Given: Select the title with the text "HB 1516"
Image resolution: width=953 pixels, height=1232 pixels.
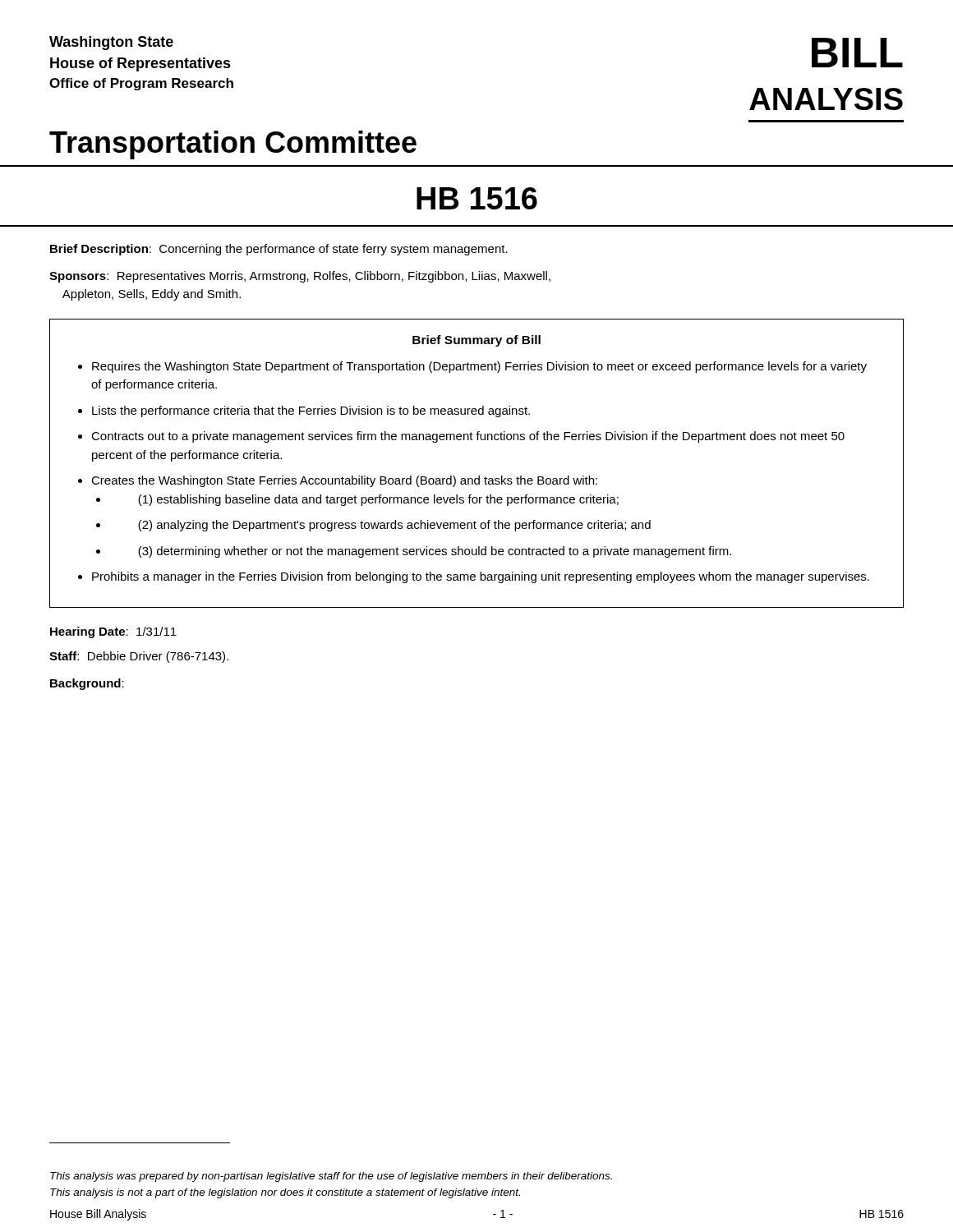Looking at the screenshot, I should coord(476,199).
